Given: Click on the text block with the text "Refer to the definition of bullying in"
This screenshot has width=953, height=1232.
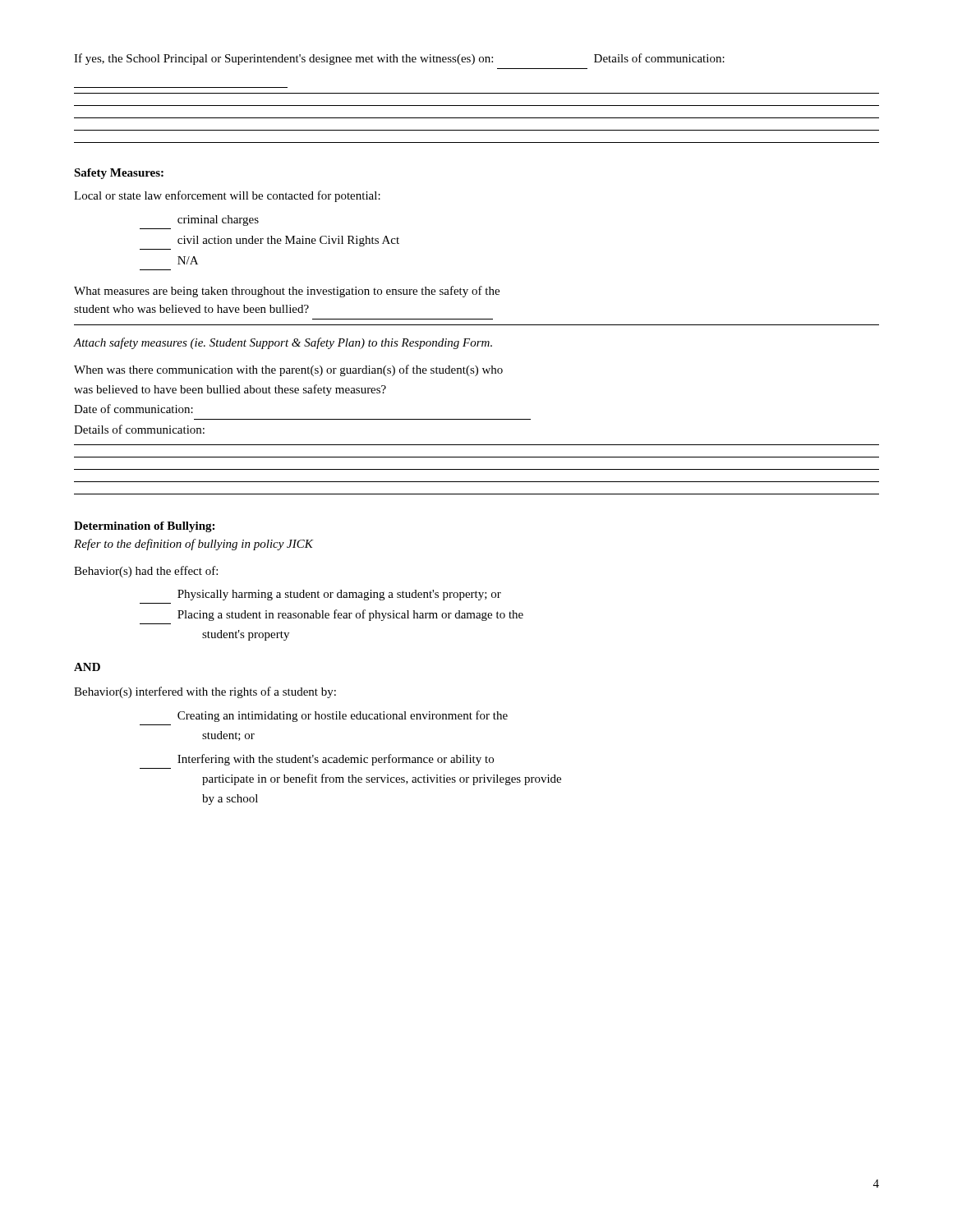Looking at the screenshot, I should (x=193, y=544).
